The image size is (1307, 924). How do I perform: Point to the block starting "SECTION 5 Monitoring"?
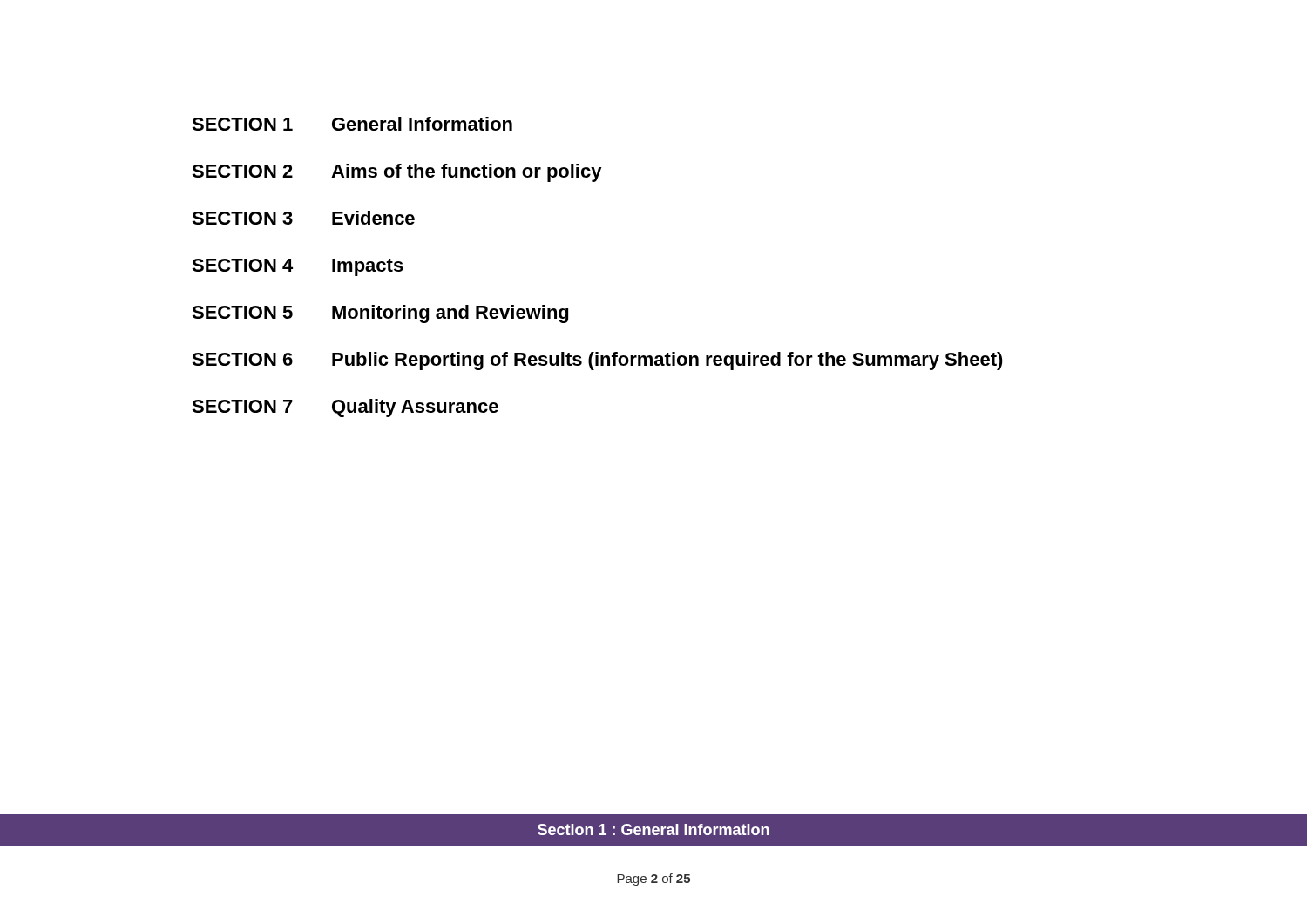[381, 313]
